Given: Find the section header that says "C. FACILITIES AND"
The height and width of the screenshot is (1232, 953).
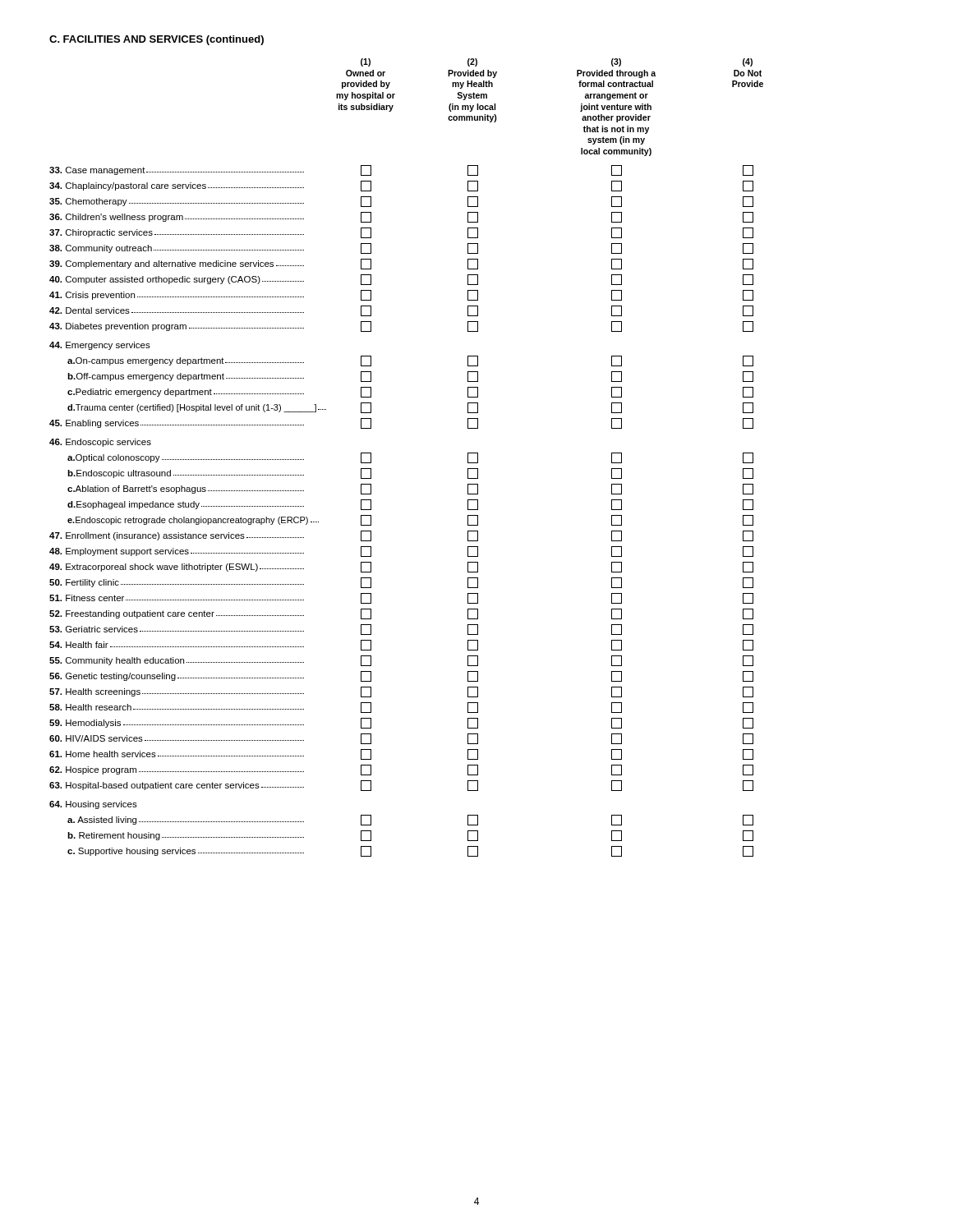Looking at the screenshot, I should click(x=157, y=39).
